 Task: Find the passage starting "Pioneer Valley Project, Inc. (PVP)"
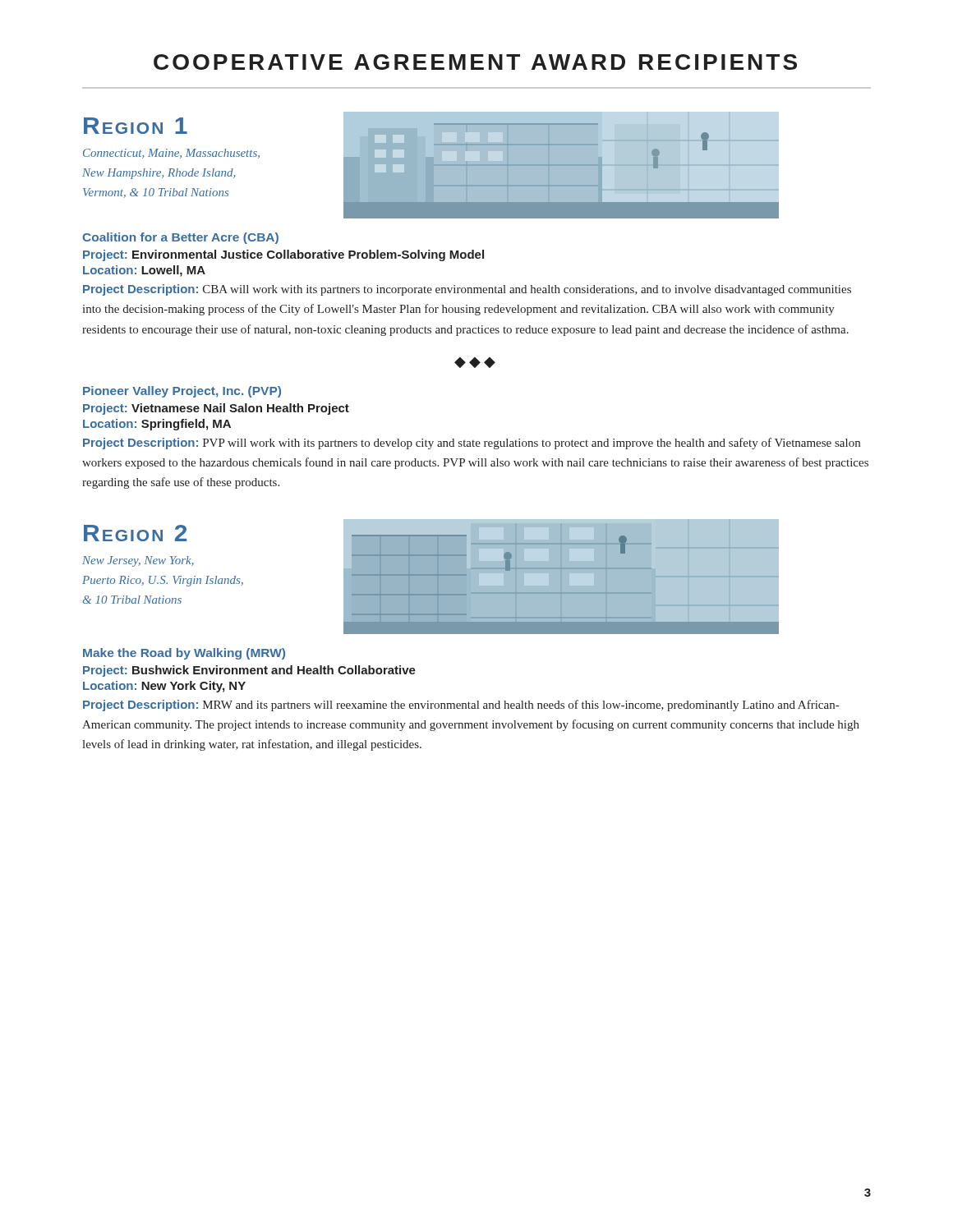click(x=182, y=390)
